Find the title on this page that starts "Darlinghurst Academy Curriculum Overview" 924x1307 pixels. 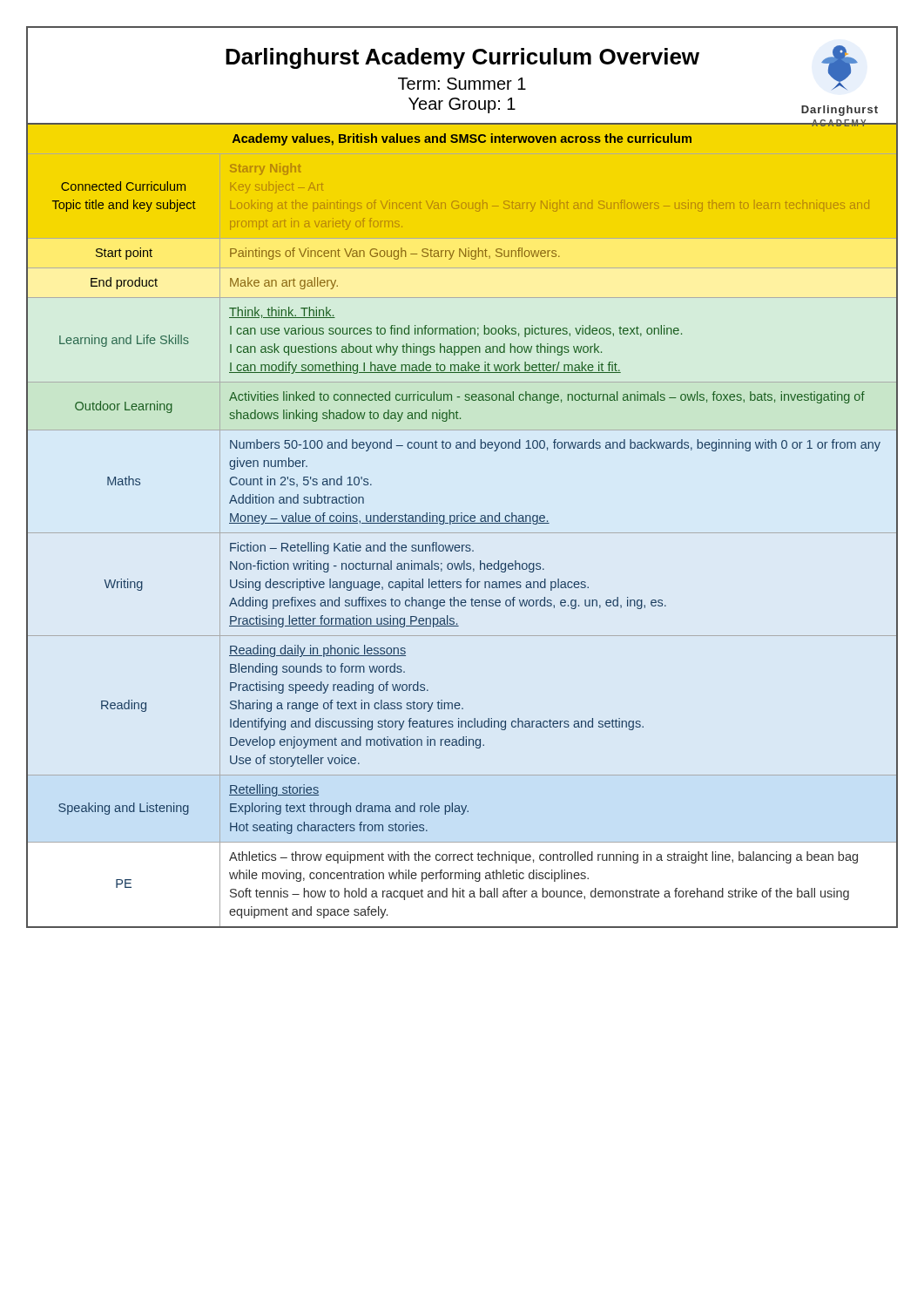(x=462, y=80)
